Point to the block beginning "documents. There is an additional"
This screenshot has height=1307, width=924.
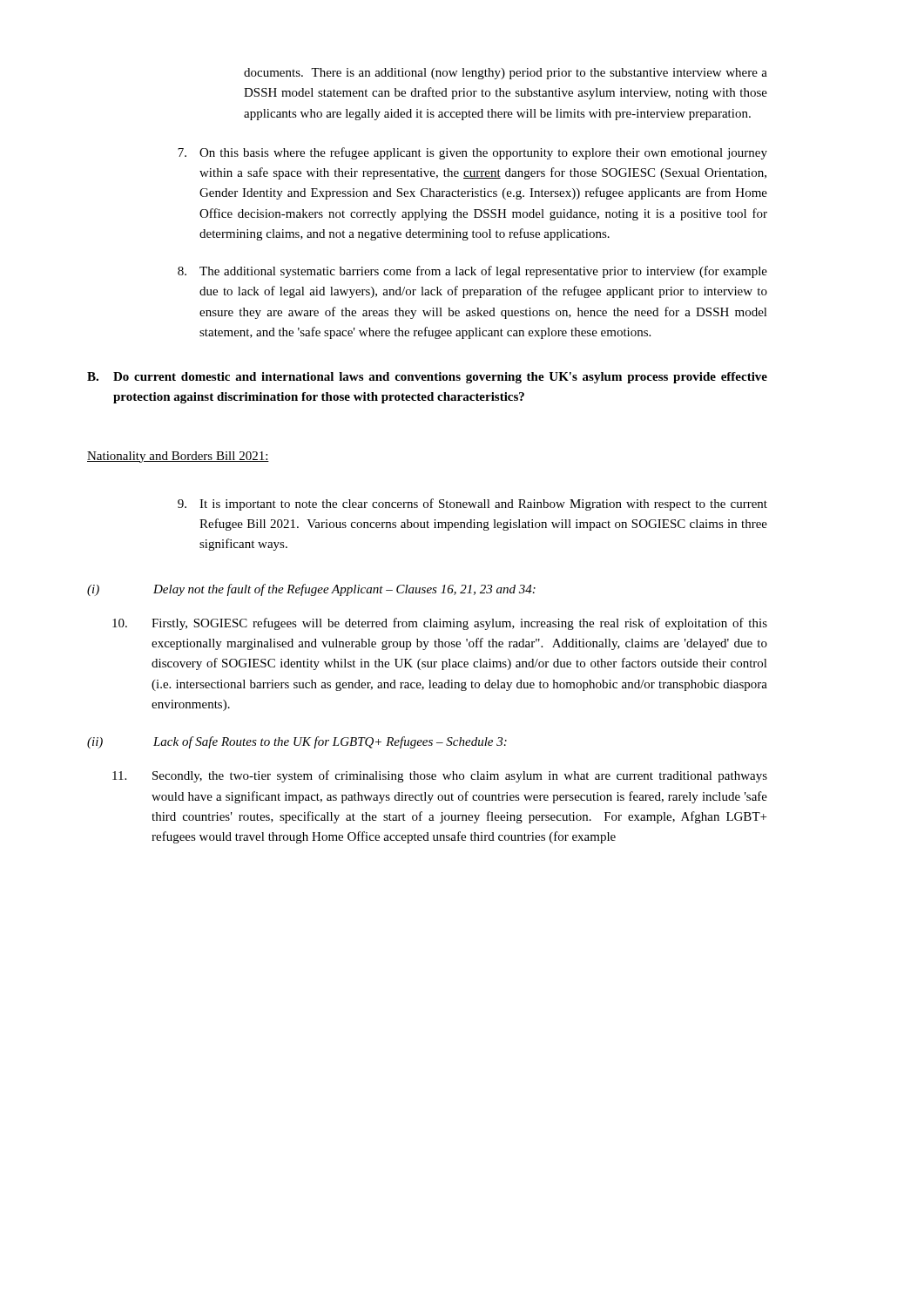pos(506,93)
